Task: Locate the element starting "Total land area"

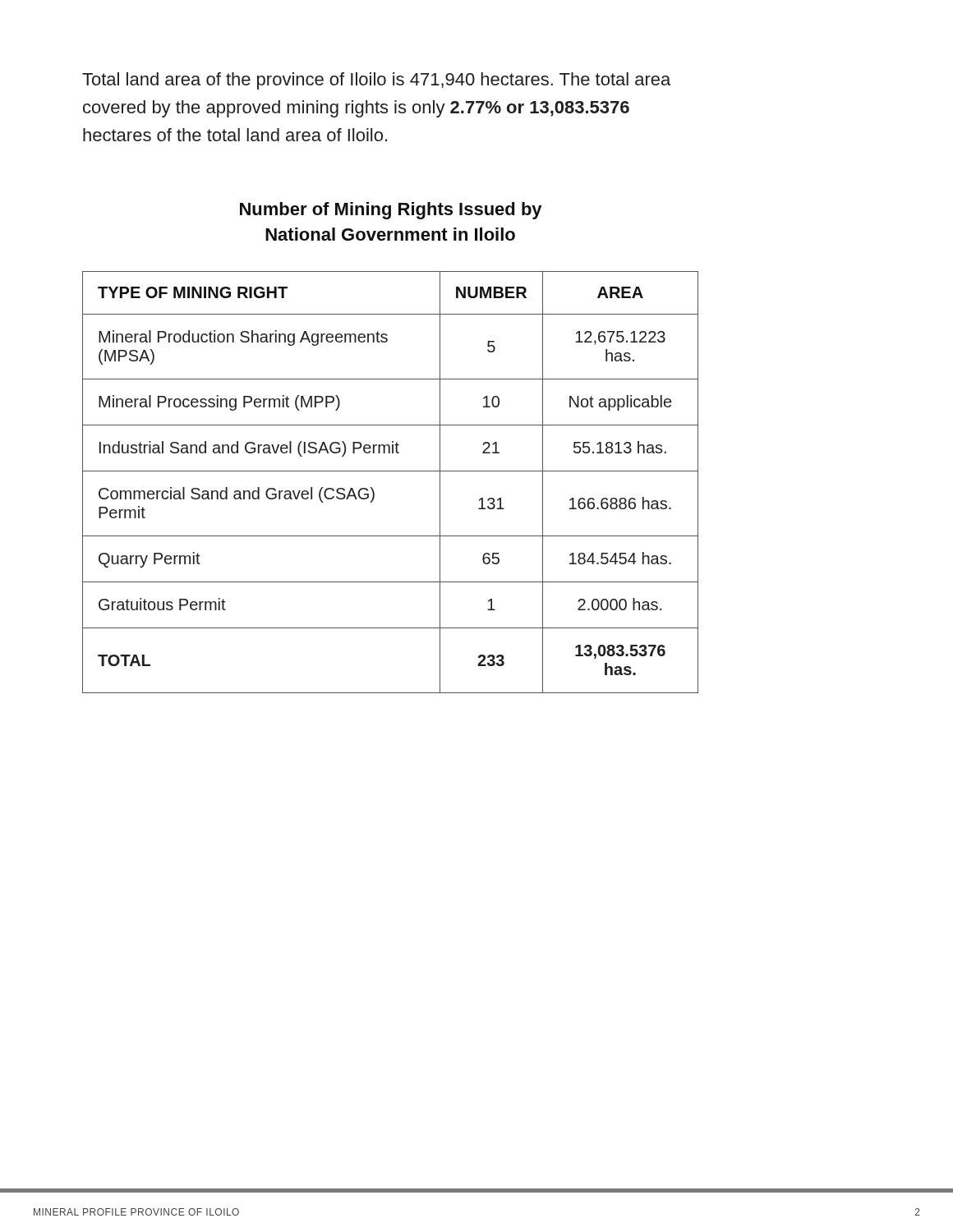Action: 376,107
